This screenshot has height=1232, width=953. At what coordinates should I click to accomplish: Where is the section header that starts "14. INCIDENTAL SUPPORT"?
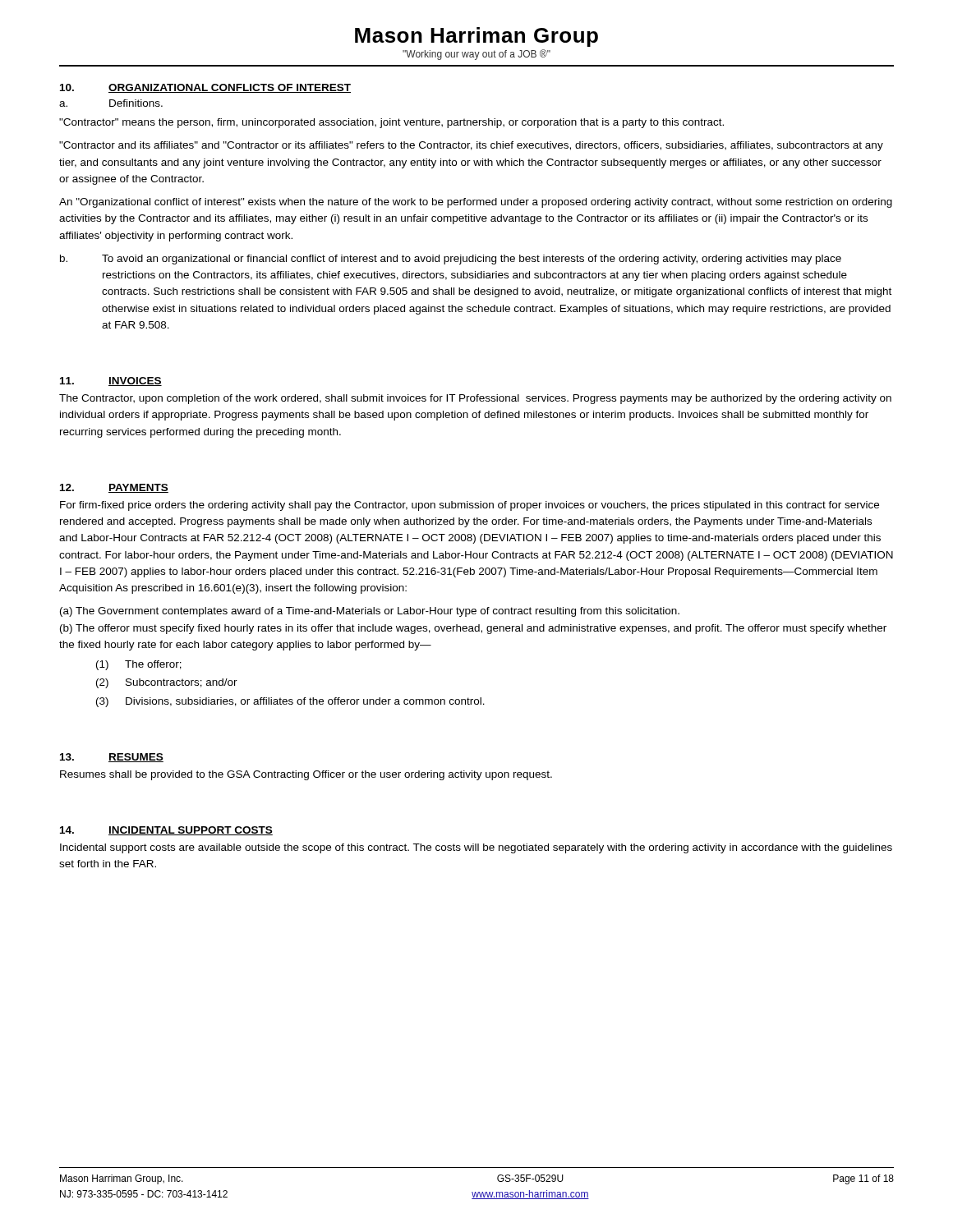coord(166,830)
